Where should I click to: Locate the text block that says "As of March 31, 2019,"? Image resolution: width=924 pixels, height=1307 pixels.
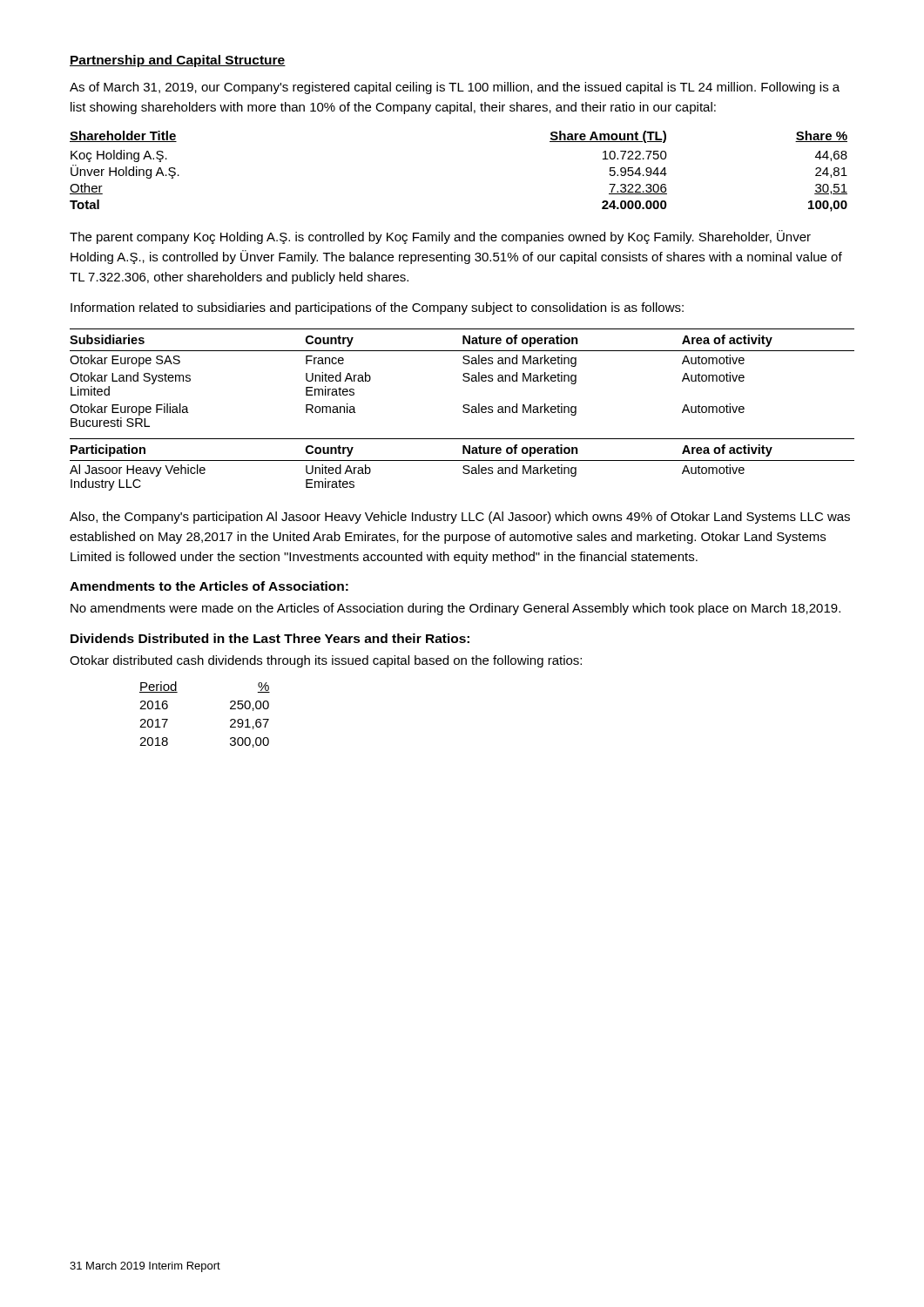point(455,97)
